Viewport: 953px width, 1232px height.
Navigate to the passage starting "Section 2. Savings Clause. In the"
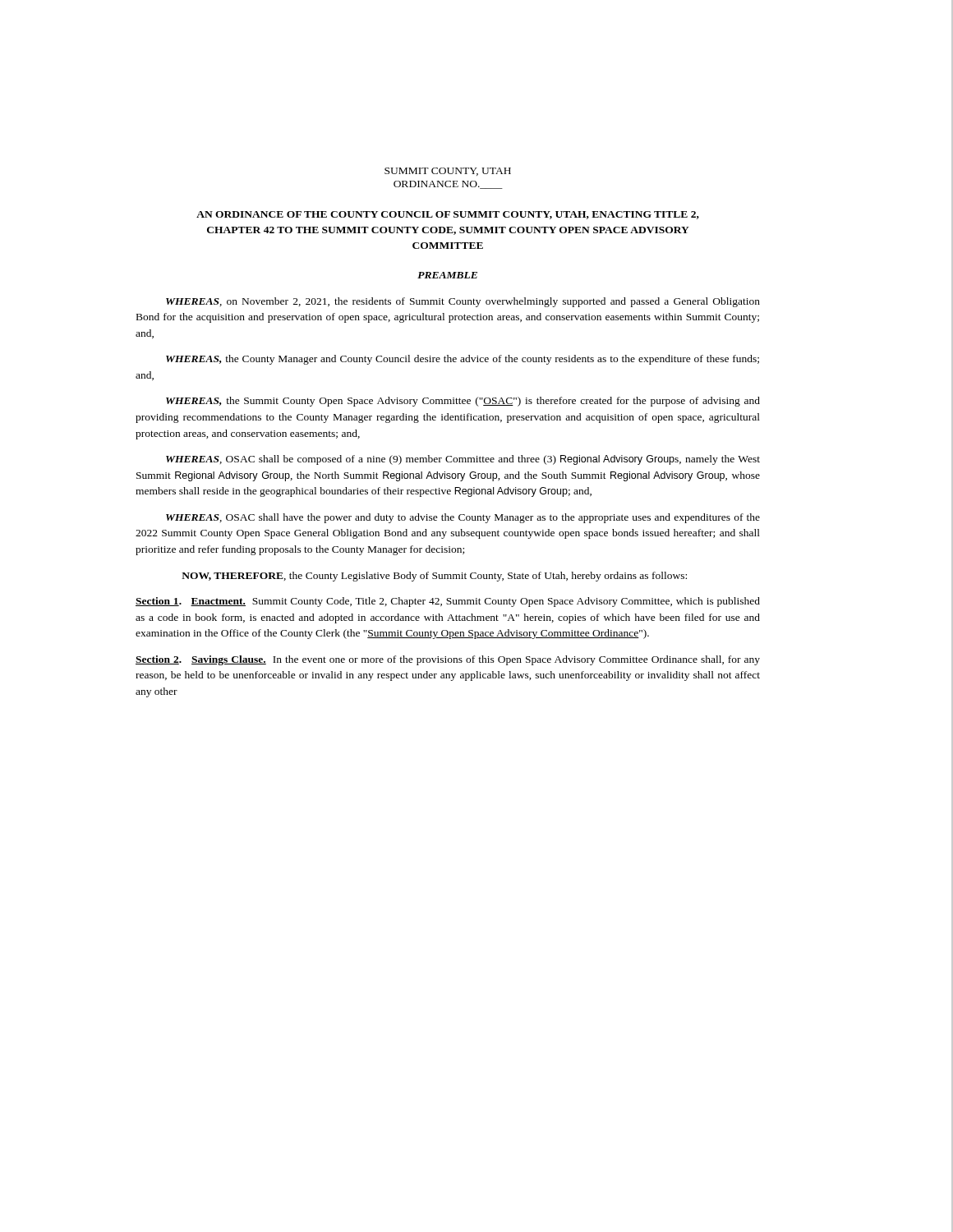coord(448,675)
